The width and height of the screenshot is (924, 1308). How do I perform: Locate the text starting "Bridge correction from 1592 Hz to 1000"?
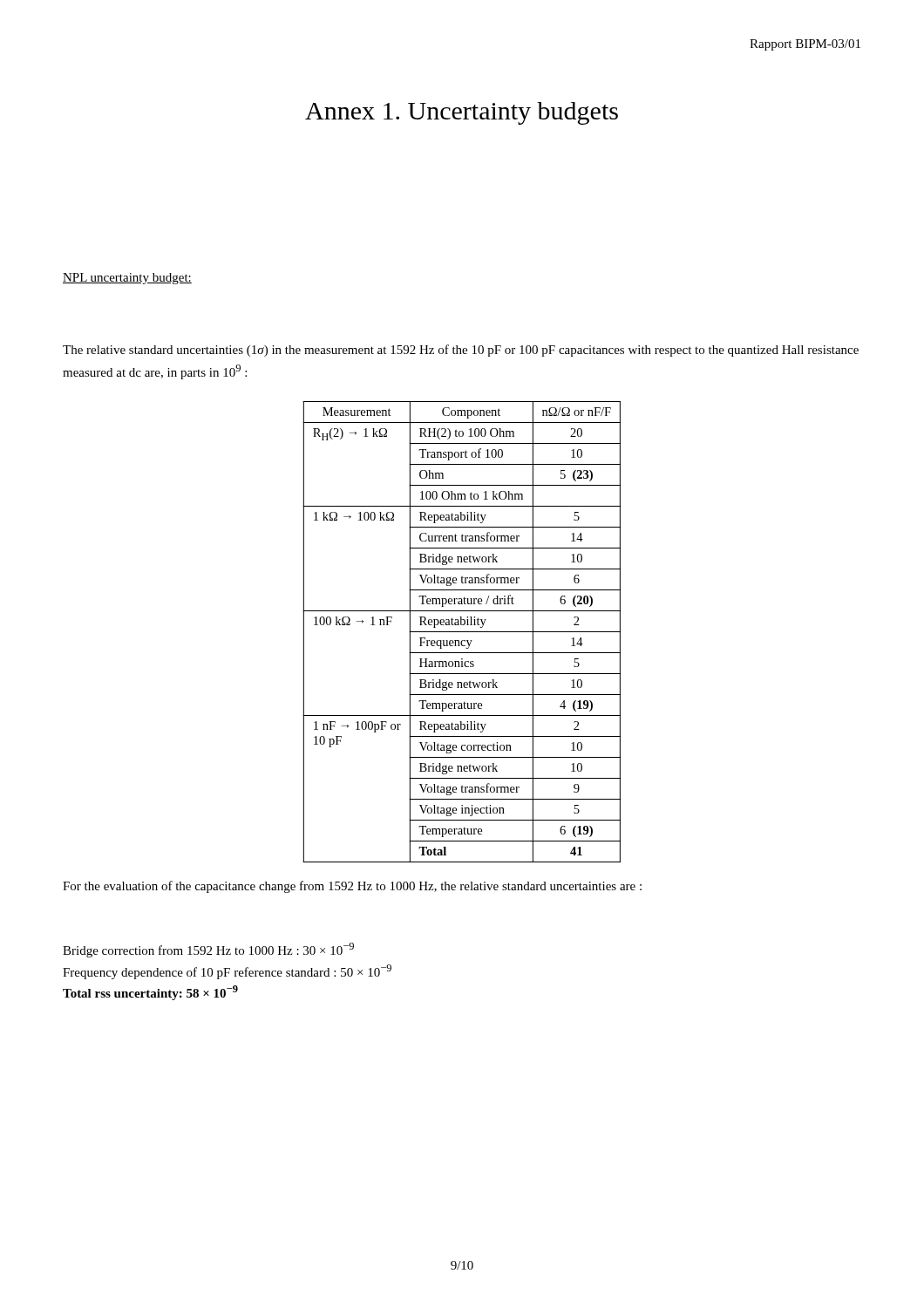[x=209, y=949]
